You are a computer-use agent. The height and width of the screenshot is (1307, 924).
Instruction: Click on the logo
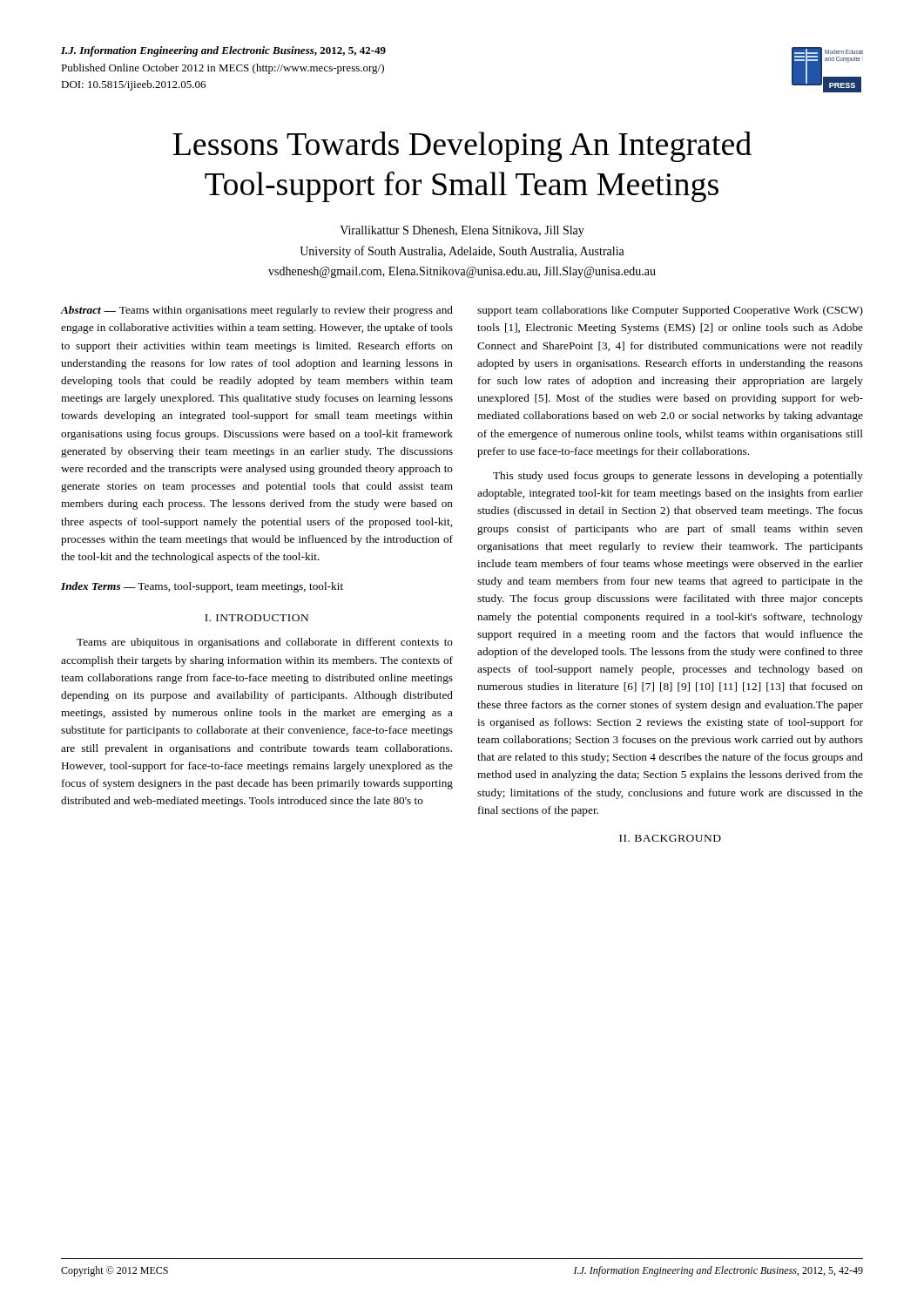tap(824, 75)
